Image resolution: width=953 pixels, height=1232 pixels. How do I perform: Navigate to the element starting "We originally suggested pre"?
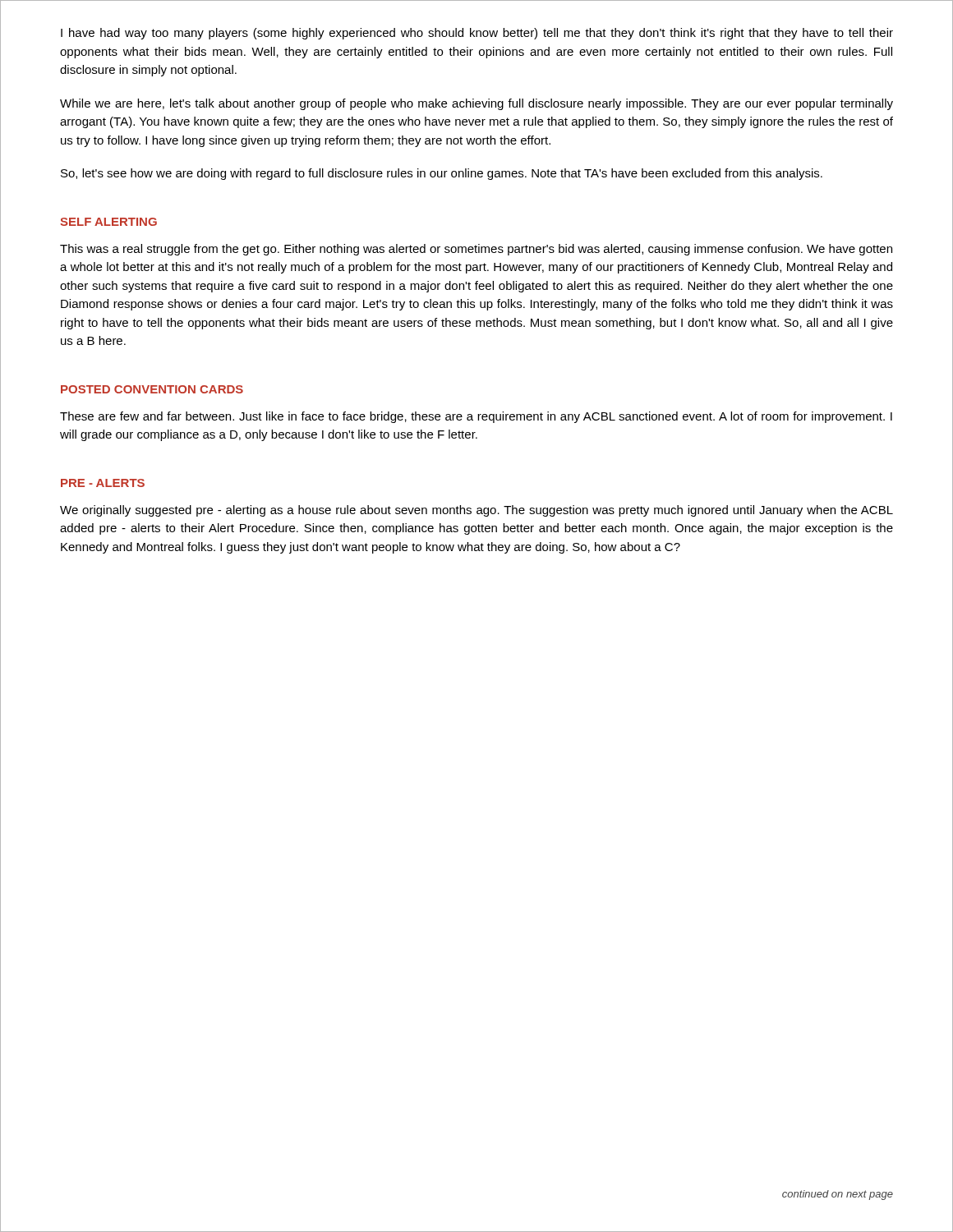click(476, 528)
